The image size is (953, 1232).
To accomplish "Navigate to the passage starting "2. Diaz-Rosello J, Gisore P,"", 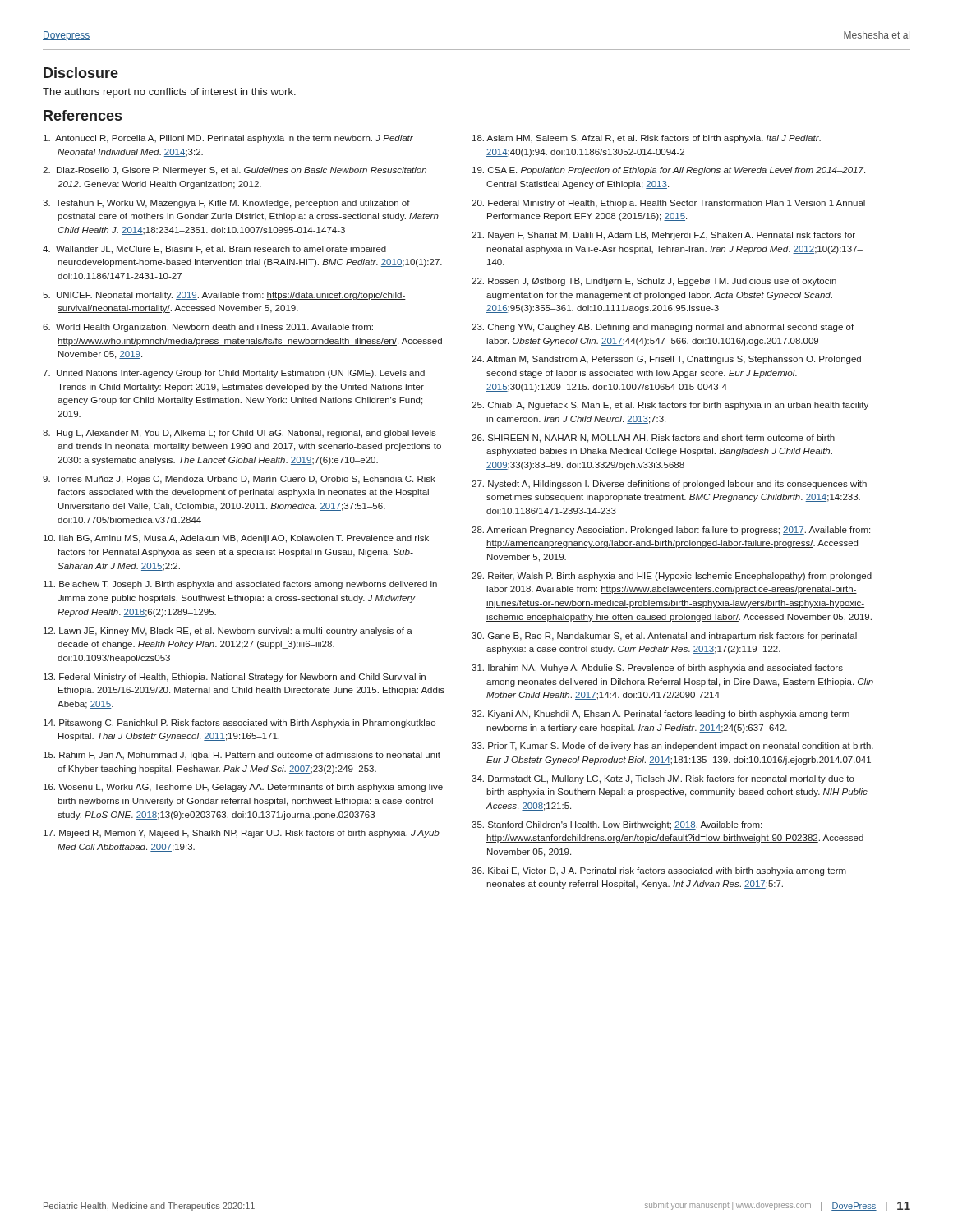I will point(235,177).
